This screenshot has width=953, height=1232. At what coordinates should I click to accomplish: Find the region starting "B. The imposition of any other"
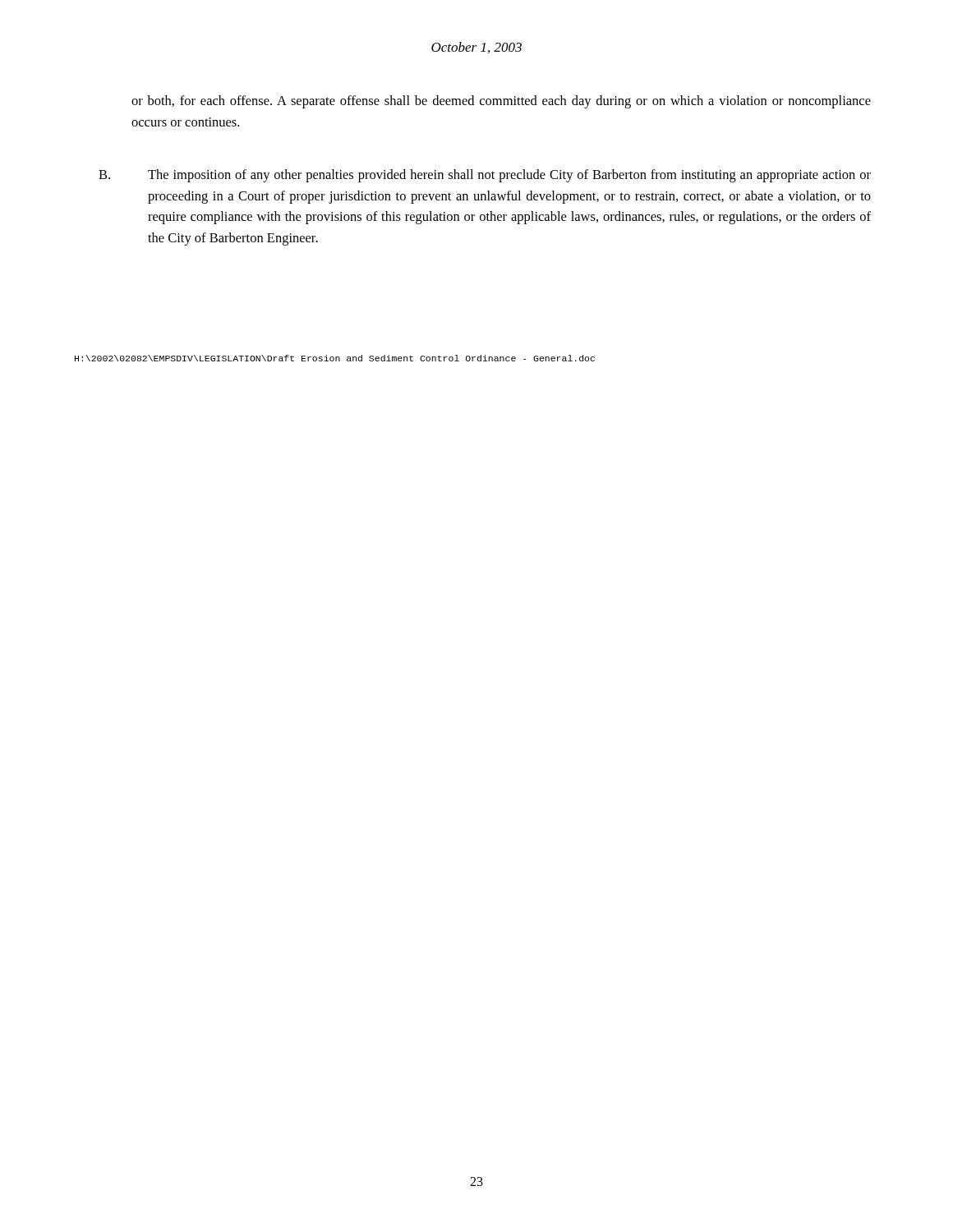coord(485,206)
